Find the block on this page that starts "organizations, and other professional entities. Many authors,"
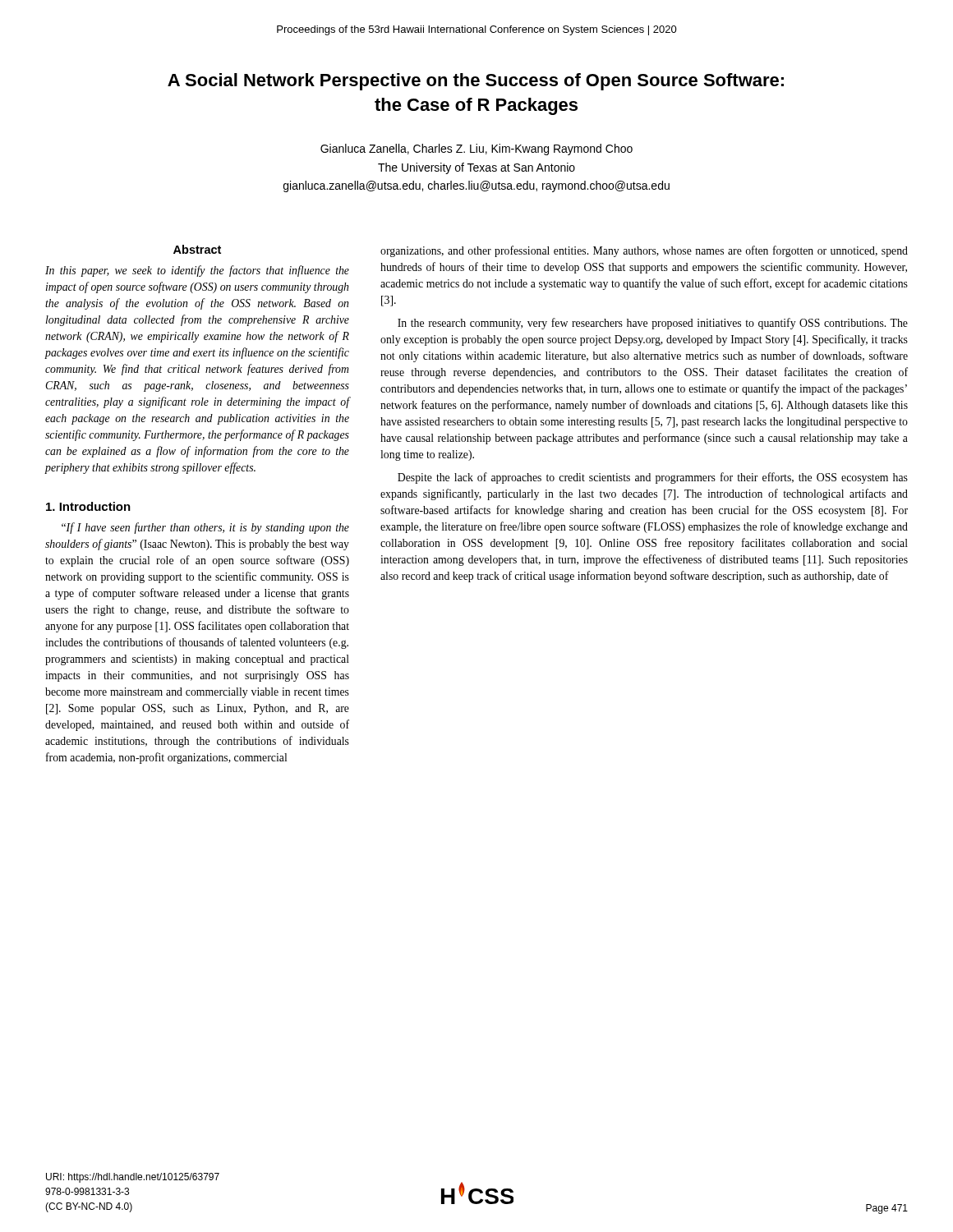This screenshot has width=953, height=1232. coord(644,414)
